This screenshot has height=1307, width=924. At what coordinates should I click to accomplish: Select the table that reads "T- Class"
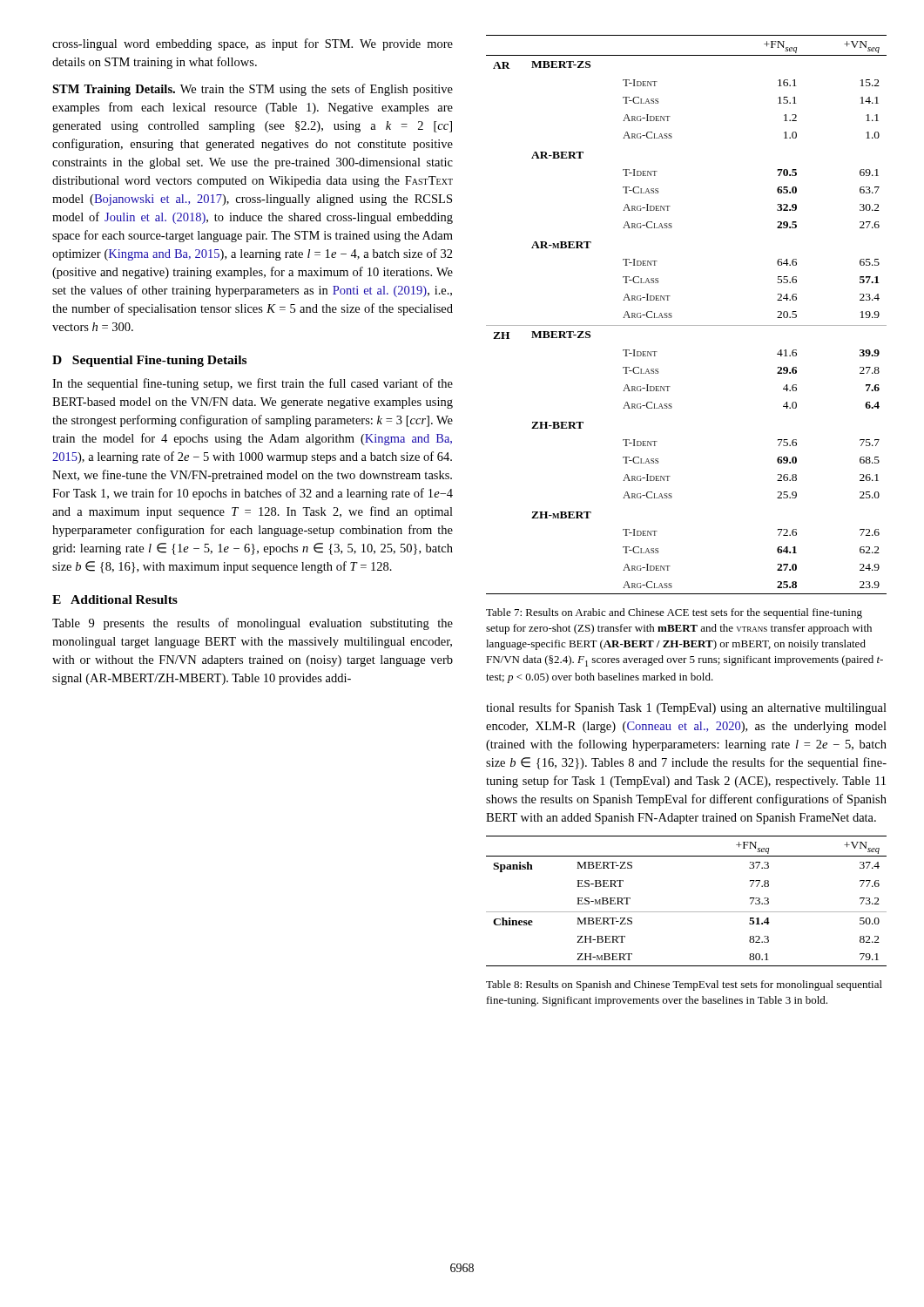(686, 314)
